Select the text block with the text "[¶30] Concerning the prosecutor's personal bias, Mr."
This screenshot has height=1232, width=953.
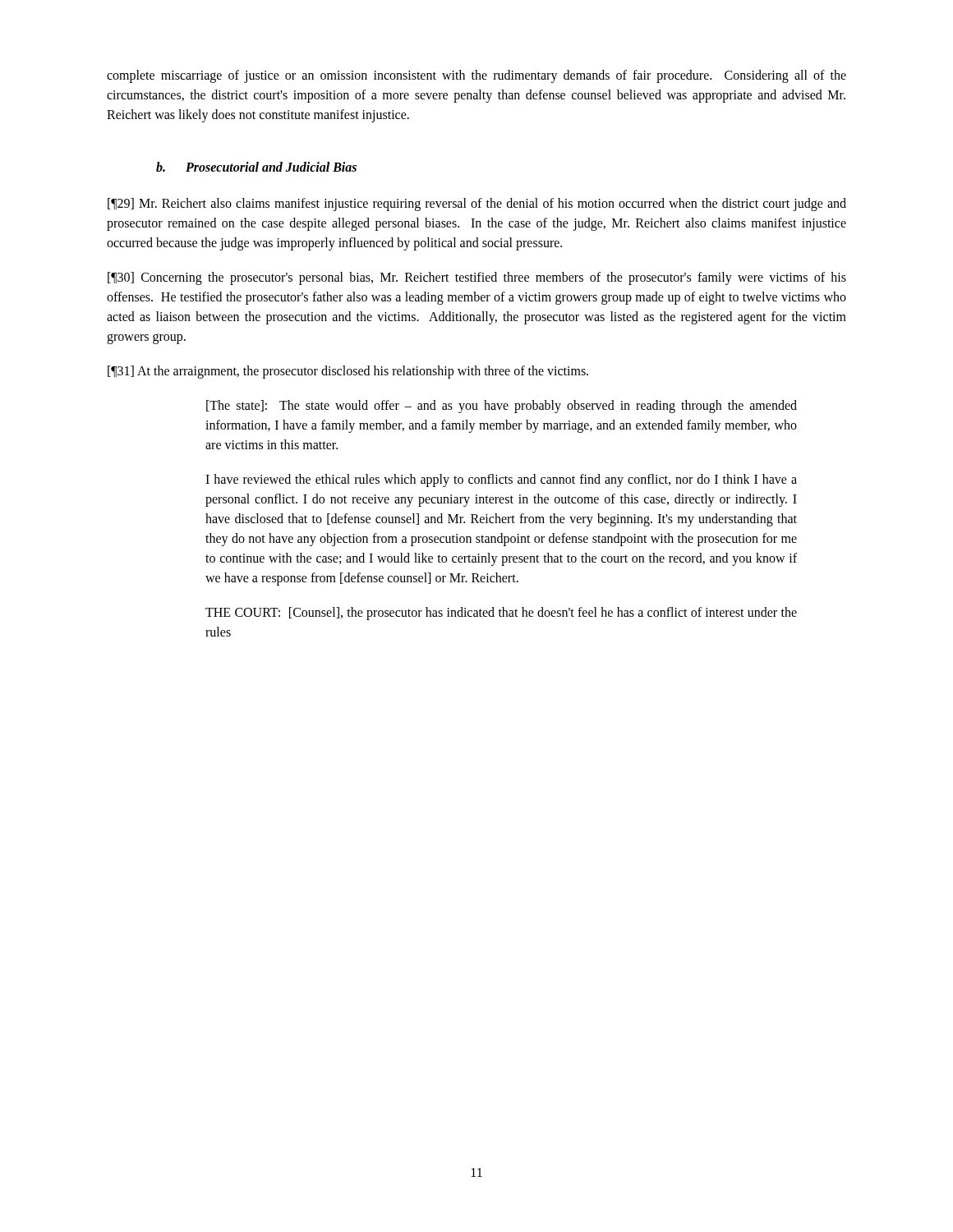click(476, 307)
